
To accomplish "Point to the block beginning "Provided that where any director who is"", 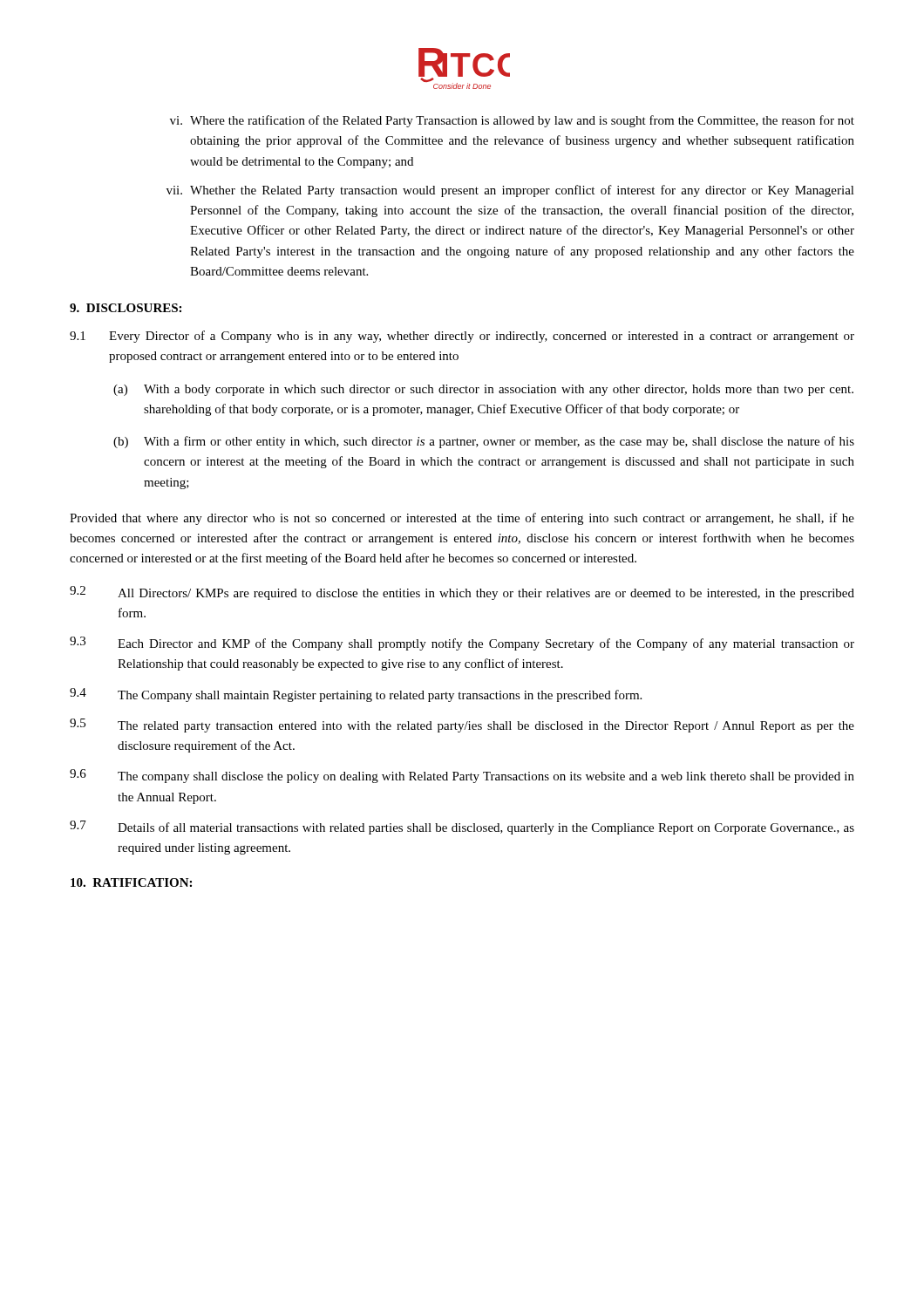I will click(x=462, y=538).
